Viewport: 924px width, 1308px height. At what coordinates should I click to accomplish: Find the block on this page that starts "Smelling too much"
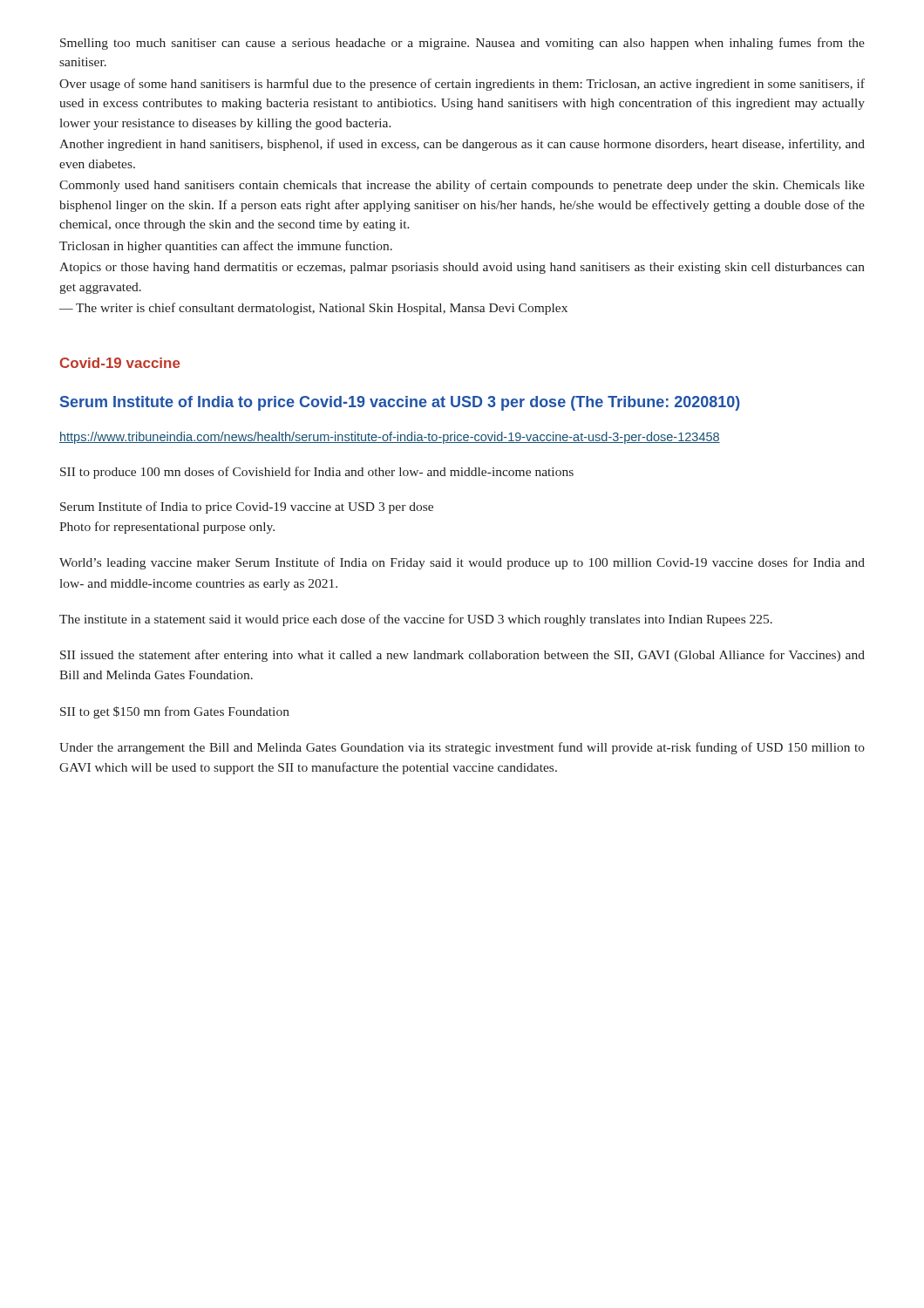(462, 53)
